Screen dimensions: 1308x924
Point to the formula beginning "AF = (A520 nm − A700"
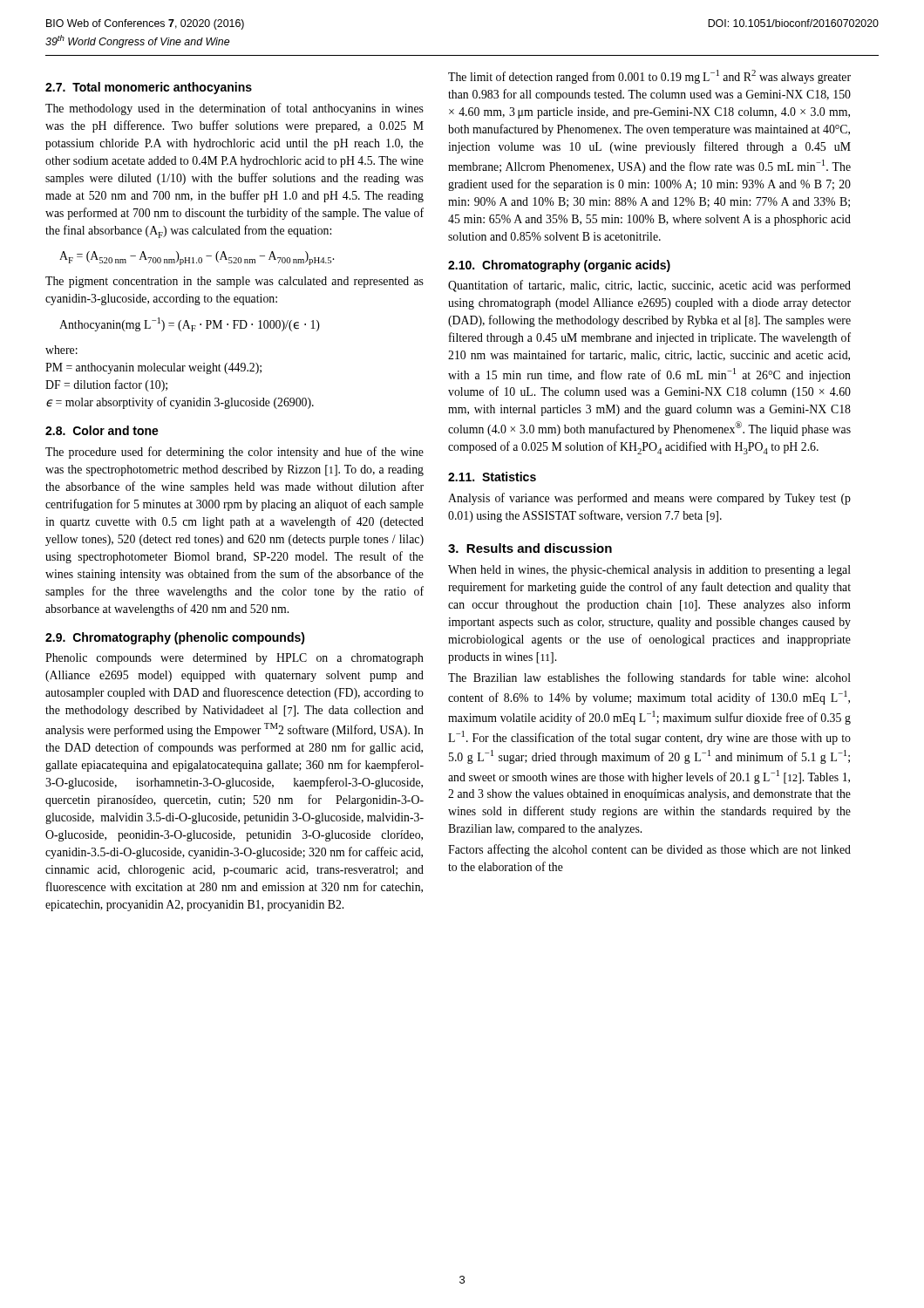[x=197, y=257]
